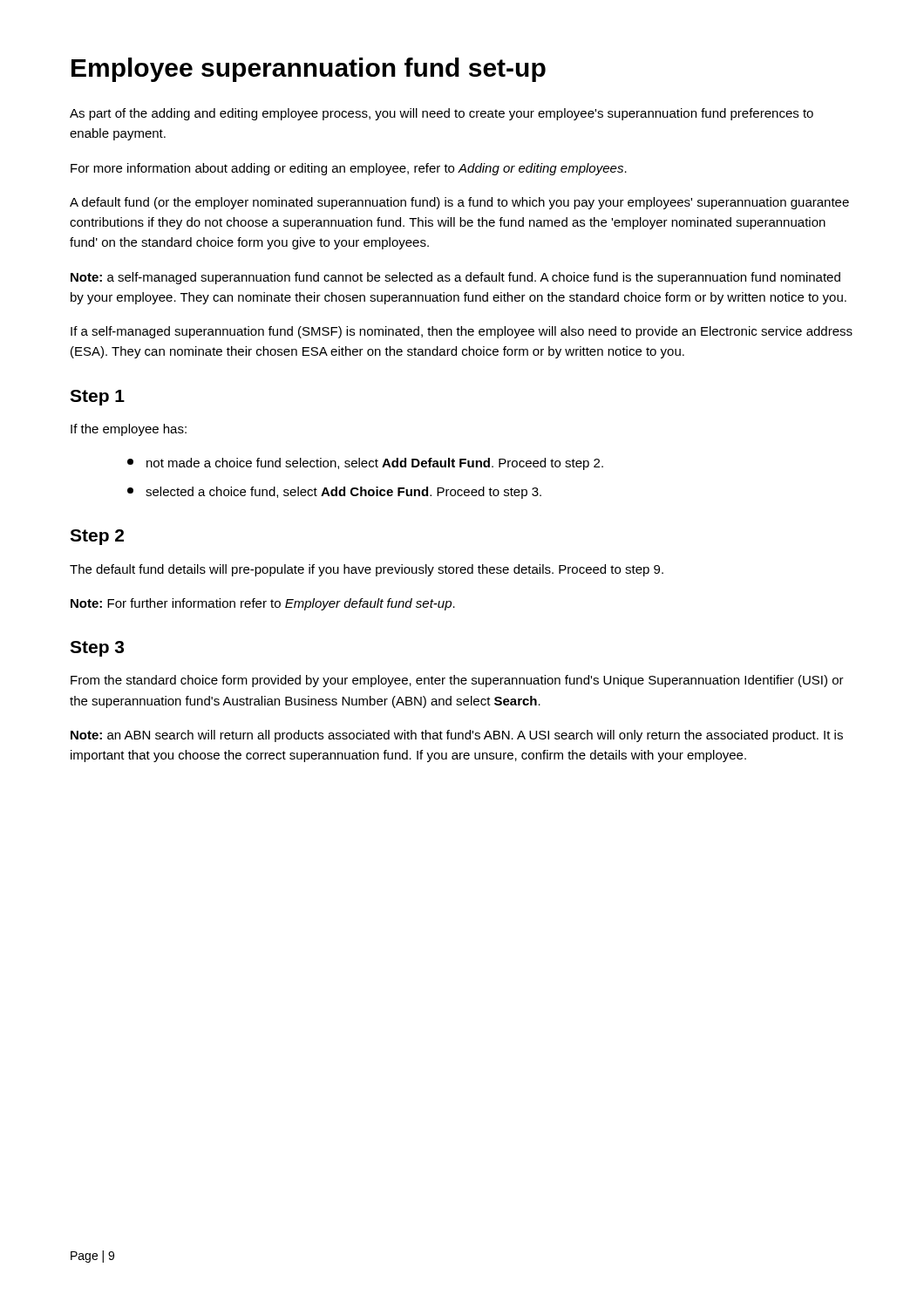The image size is (924, 1308).
Task: Click on the text block containing "As part of the adding and editing employee"
Action: 442,123
